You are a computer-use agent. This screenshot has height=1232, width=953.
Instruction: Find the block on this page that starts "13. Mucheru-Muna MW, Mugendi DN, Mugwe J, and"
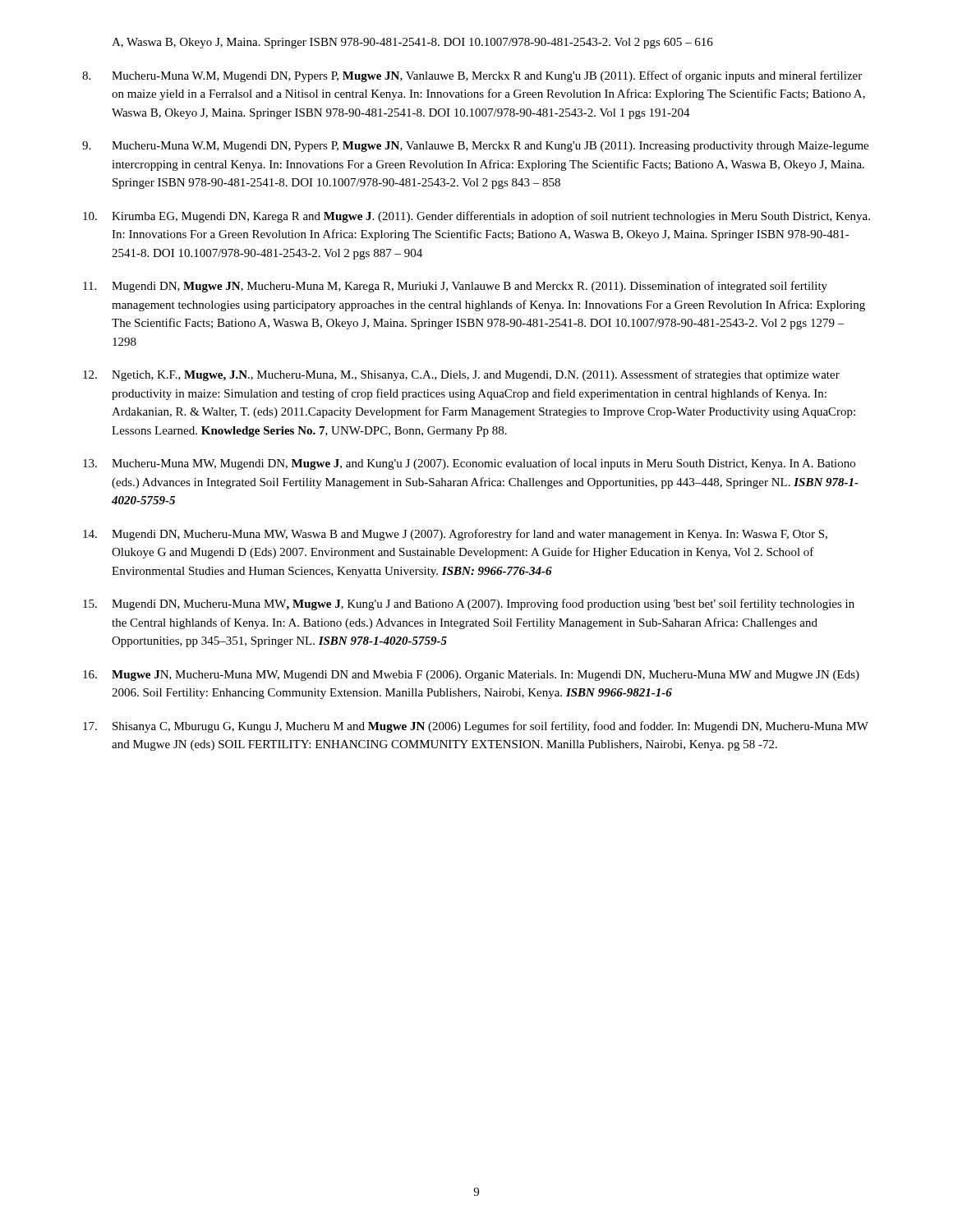tap(476, 482)
